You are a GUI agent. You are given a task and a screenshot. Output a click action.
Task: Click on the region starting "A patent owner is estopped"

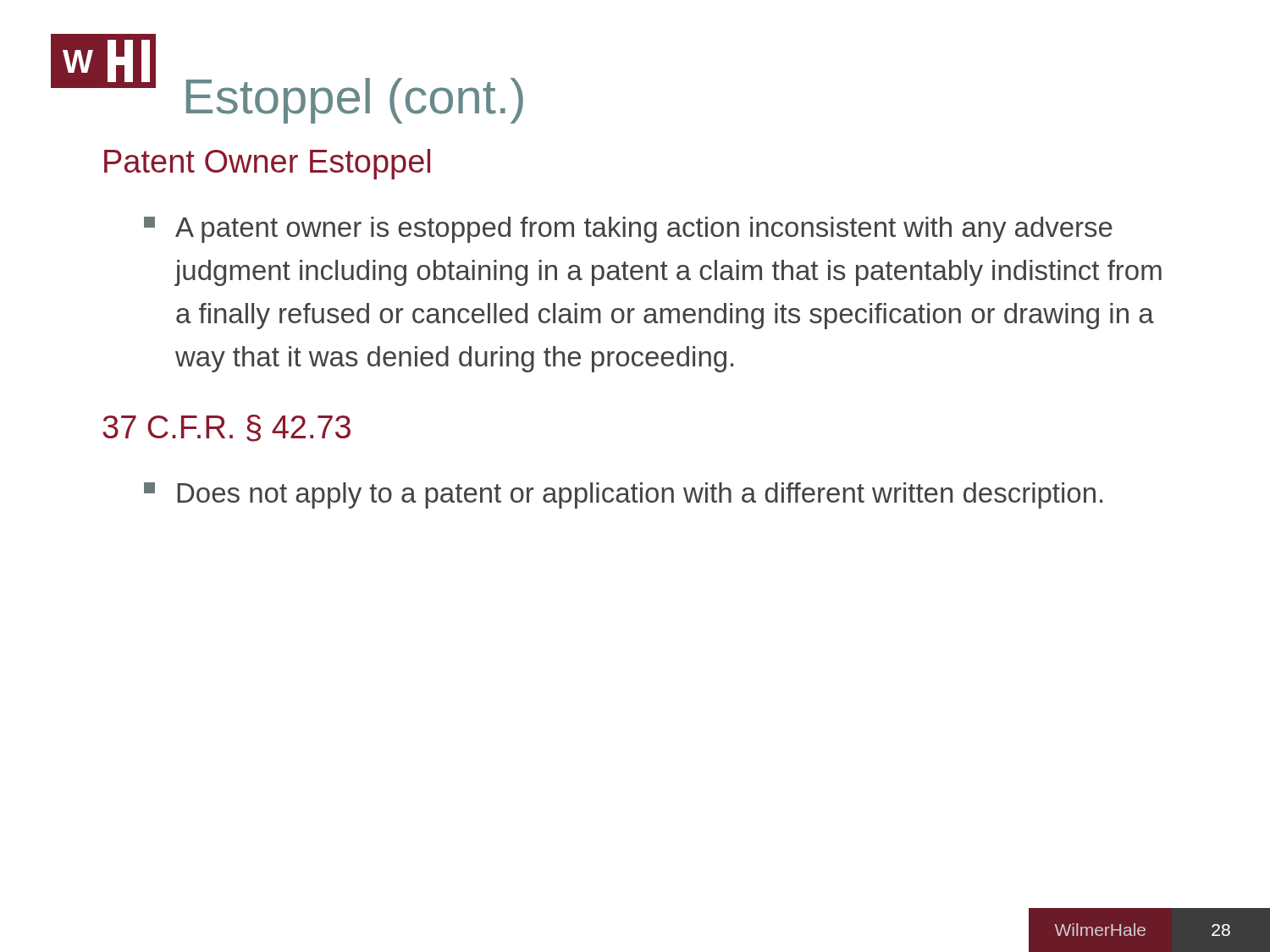pos(665,292)
